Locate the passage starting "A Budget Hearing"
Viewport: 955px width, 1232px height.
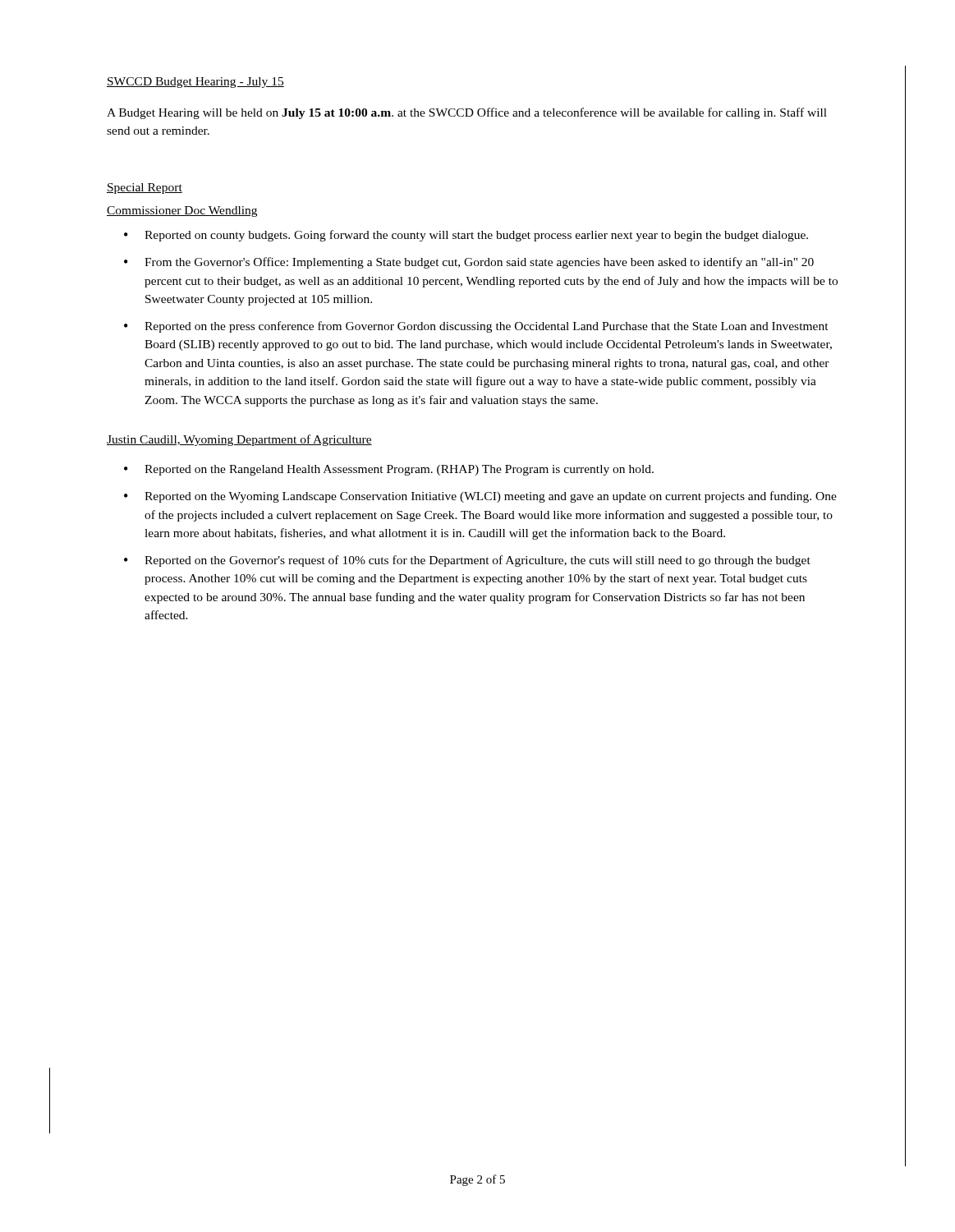click(x=467, y=121)
